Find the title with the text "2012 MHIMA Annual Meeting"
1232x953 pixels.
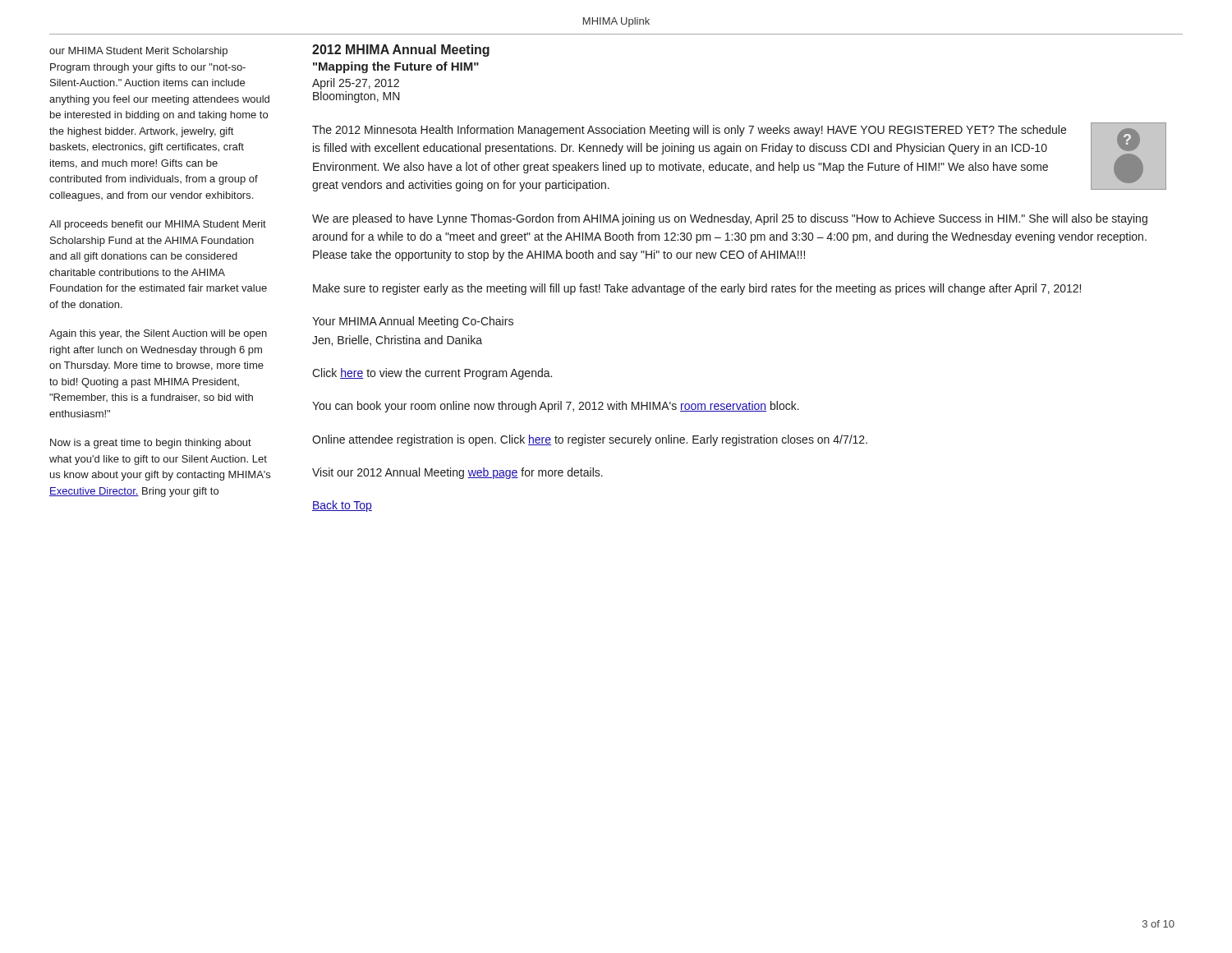coord(401,50)
